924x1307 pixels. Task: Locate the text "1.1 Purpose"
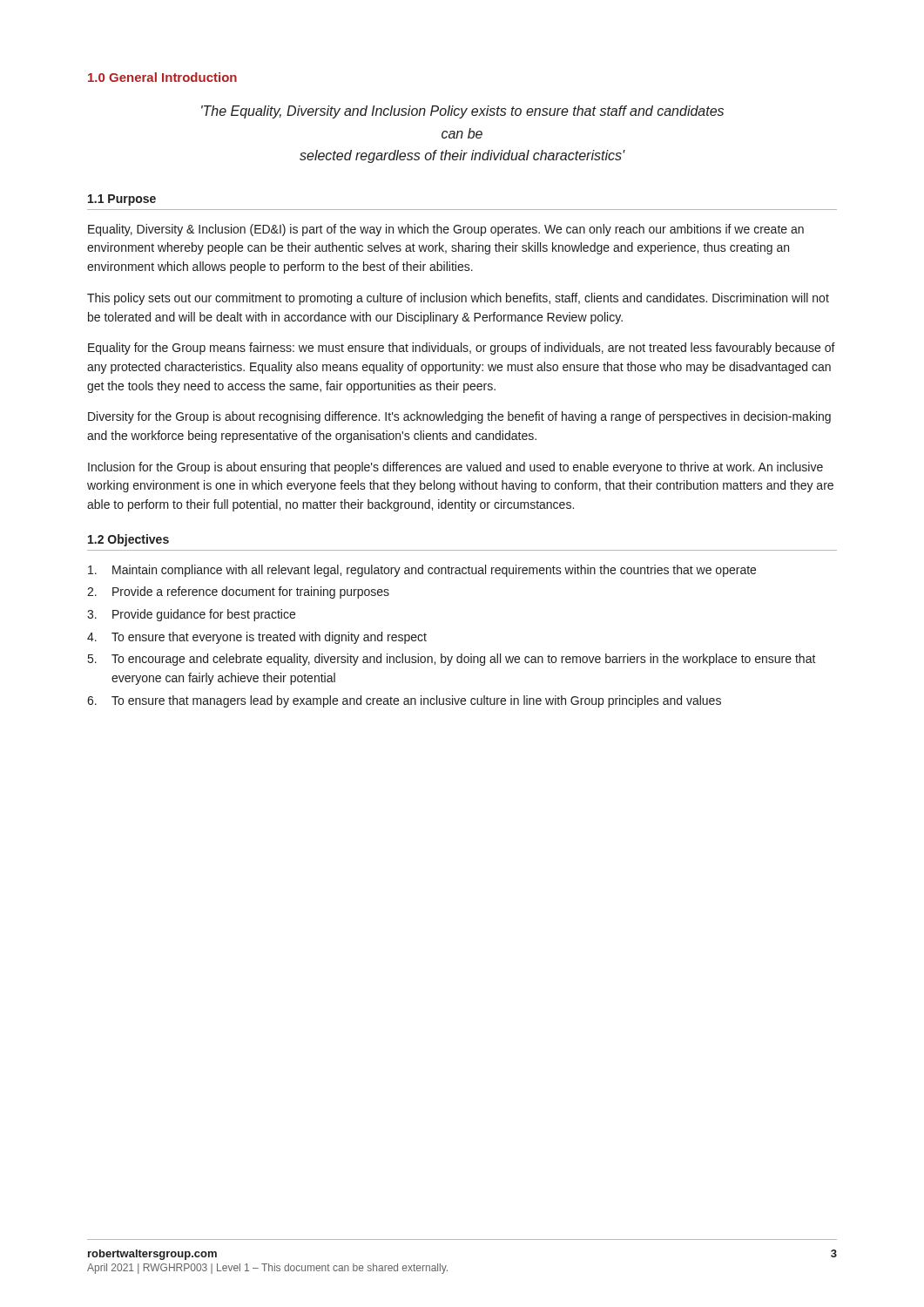coord(122,198)
